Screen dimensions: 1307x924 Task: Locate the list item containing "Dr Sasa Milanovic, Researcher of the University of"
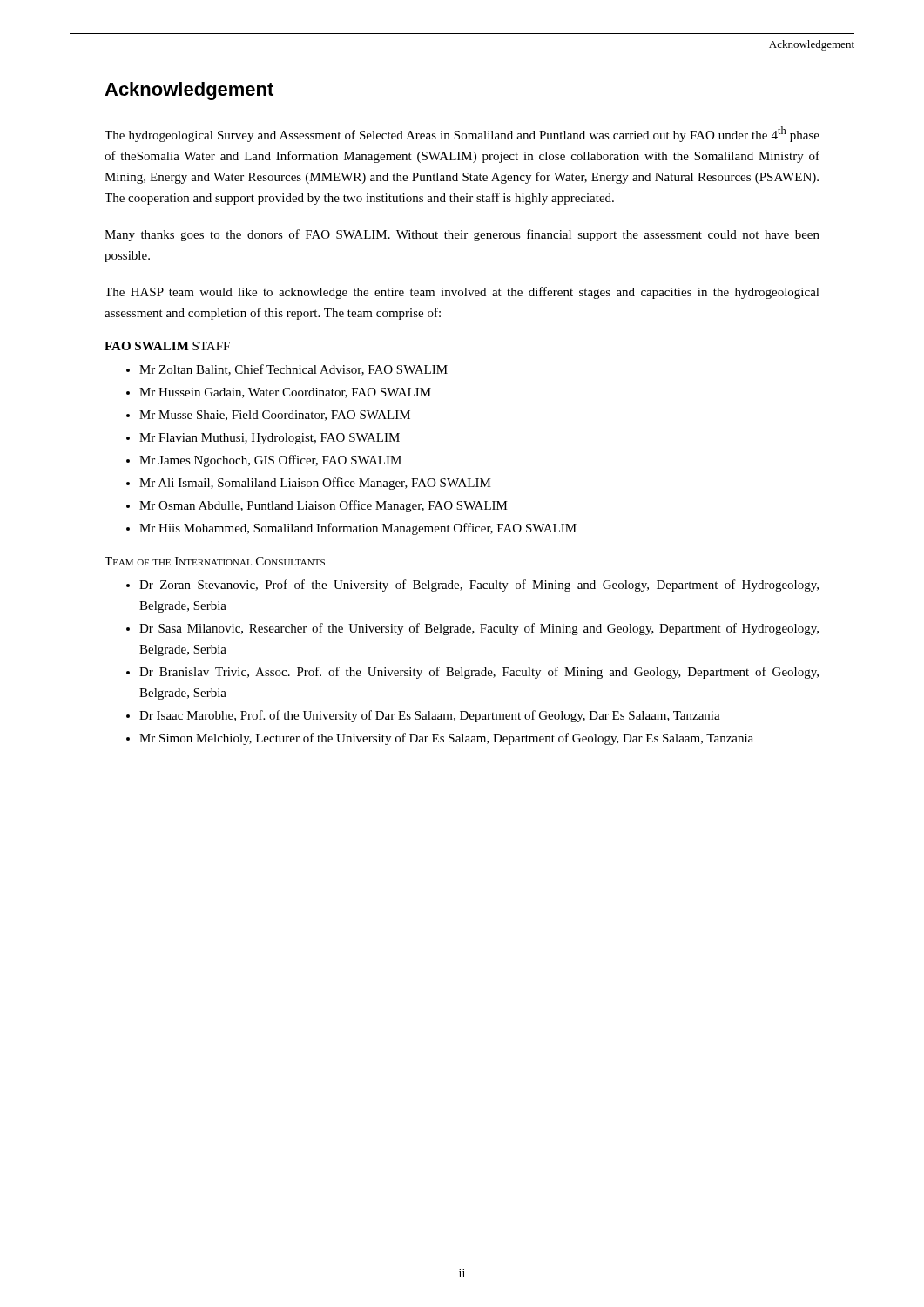[479, 639]
